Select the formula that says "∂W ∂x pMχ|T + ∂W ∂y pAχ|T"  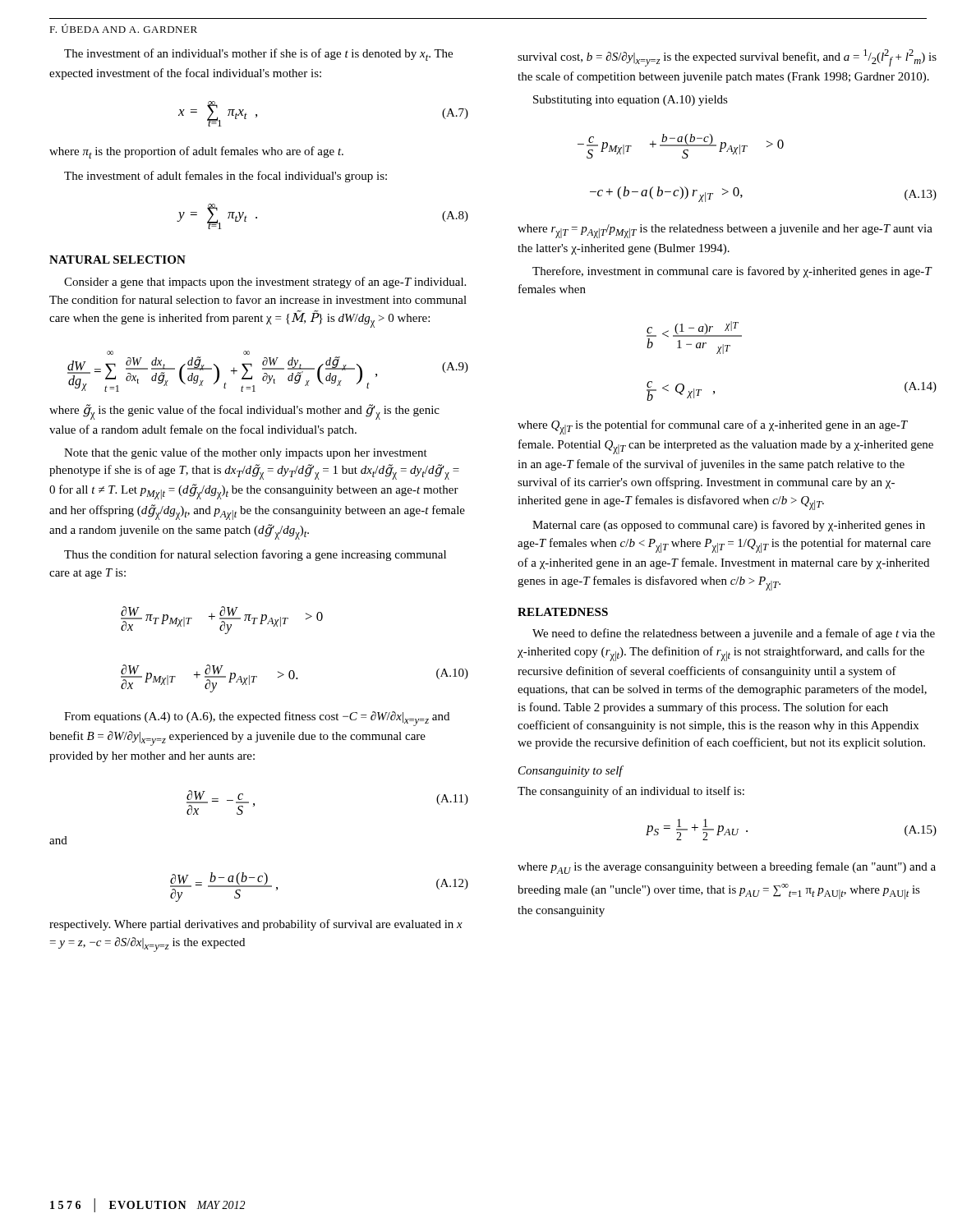click(x=294, y=671)
